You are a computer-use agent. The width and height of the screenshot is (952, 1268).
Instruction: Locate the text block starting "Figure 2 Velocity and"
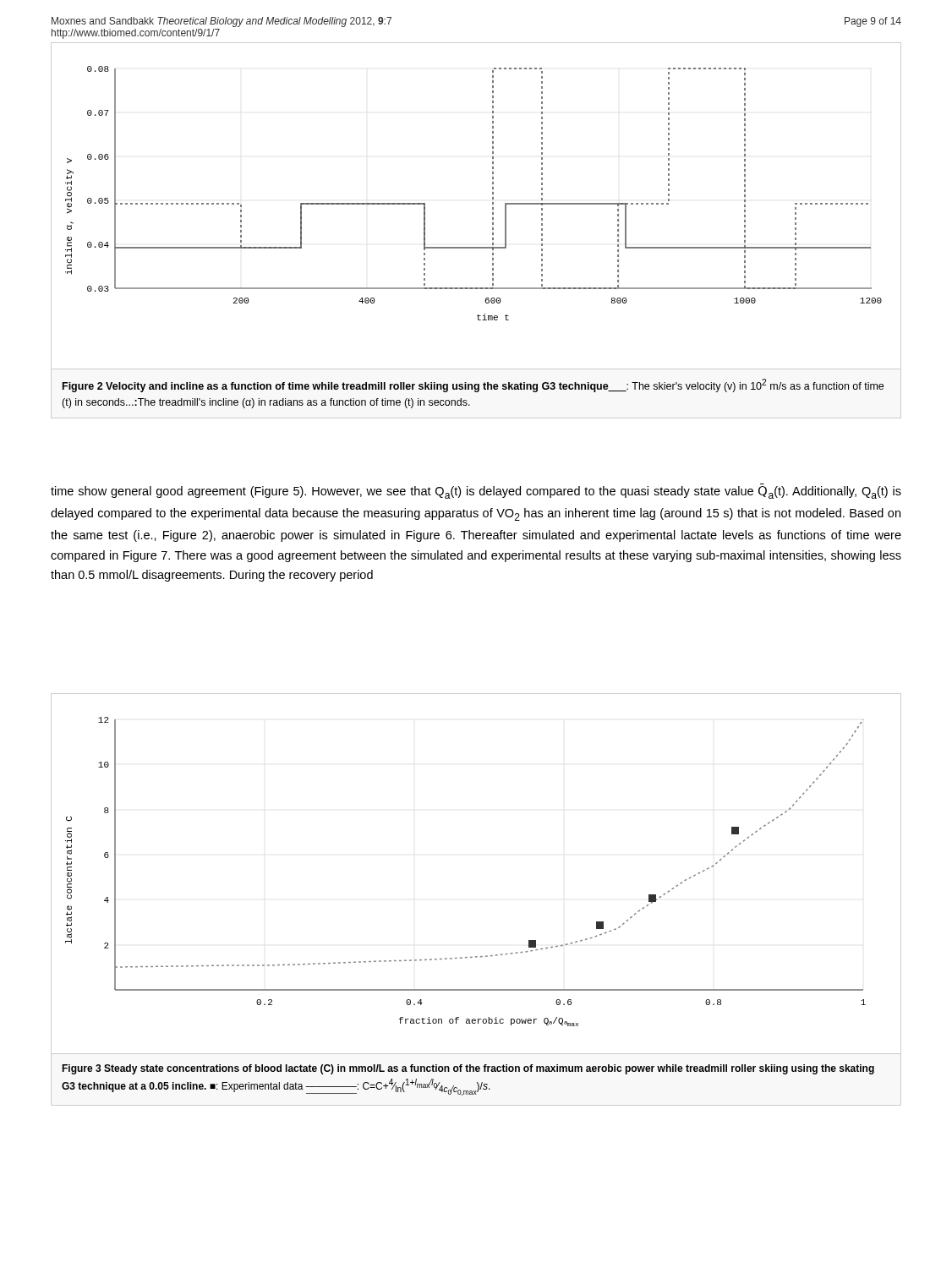(x=473, y=393)
